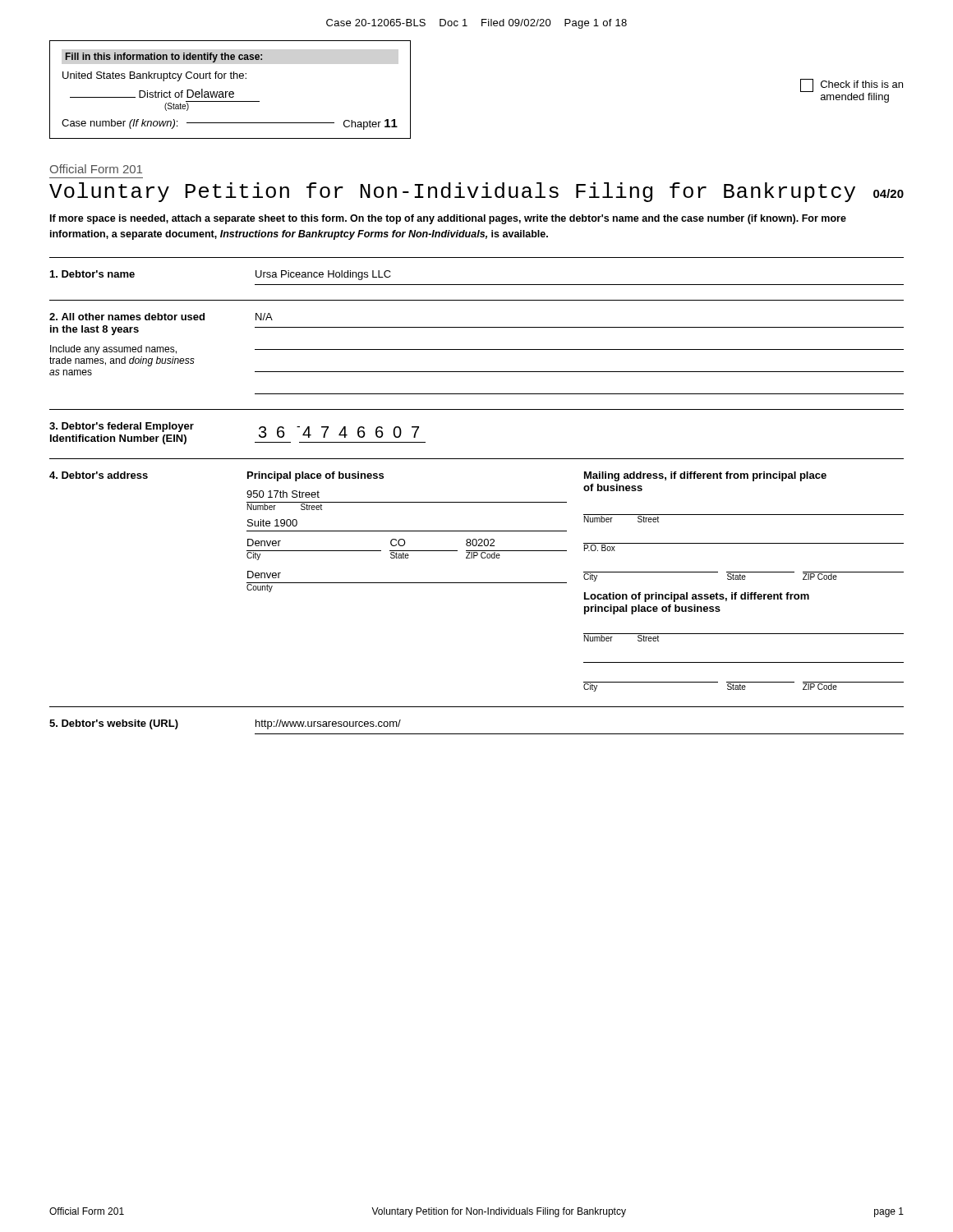Select the passage starting "Debtor's federal EmployerIdentification"

(108, 437)
